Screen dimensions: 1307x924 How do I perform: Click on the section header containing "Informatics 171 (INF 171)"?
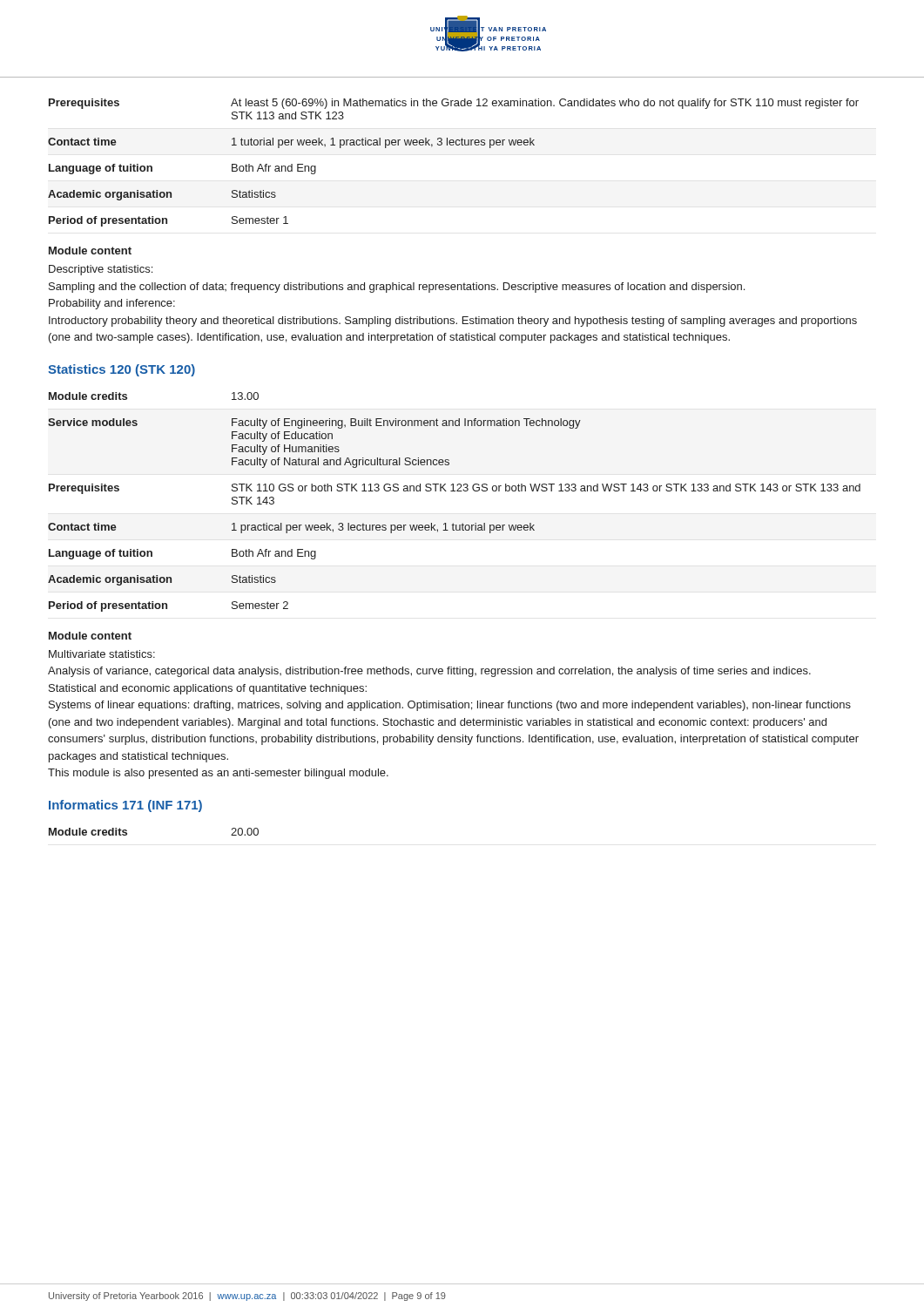[x=125, y=804]
